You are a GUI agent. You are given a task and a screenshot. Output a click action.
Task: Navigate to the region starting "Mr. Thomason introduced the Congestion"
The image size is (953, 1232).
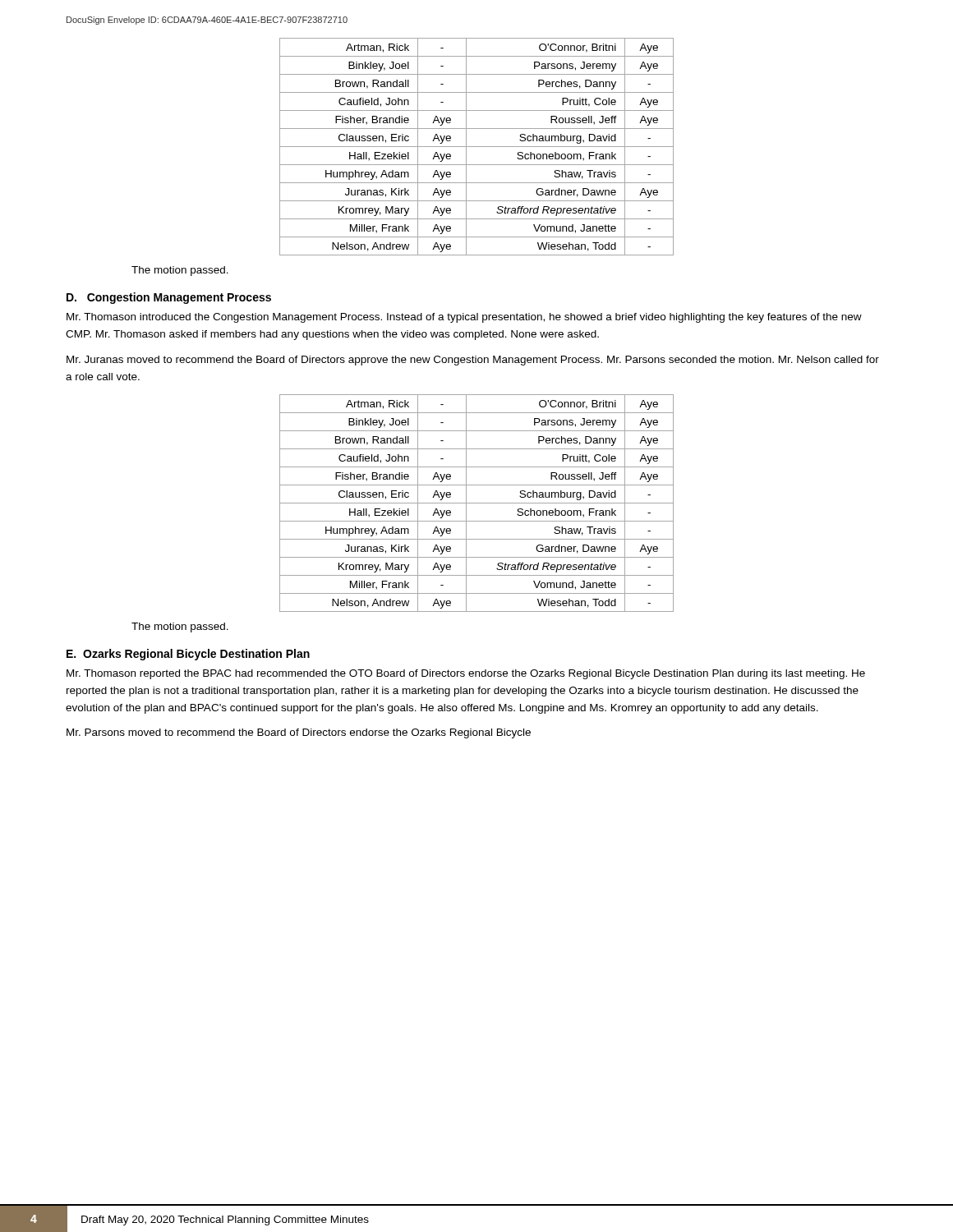[464, 325]
